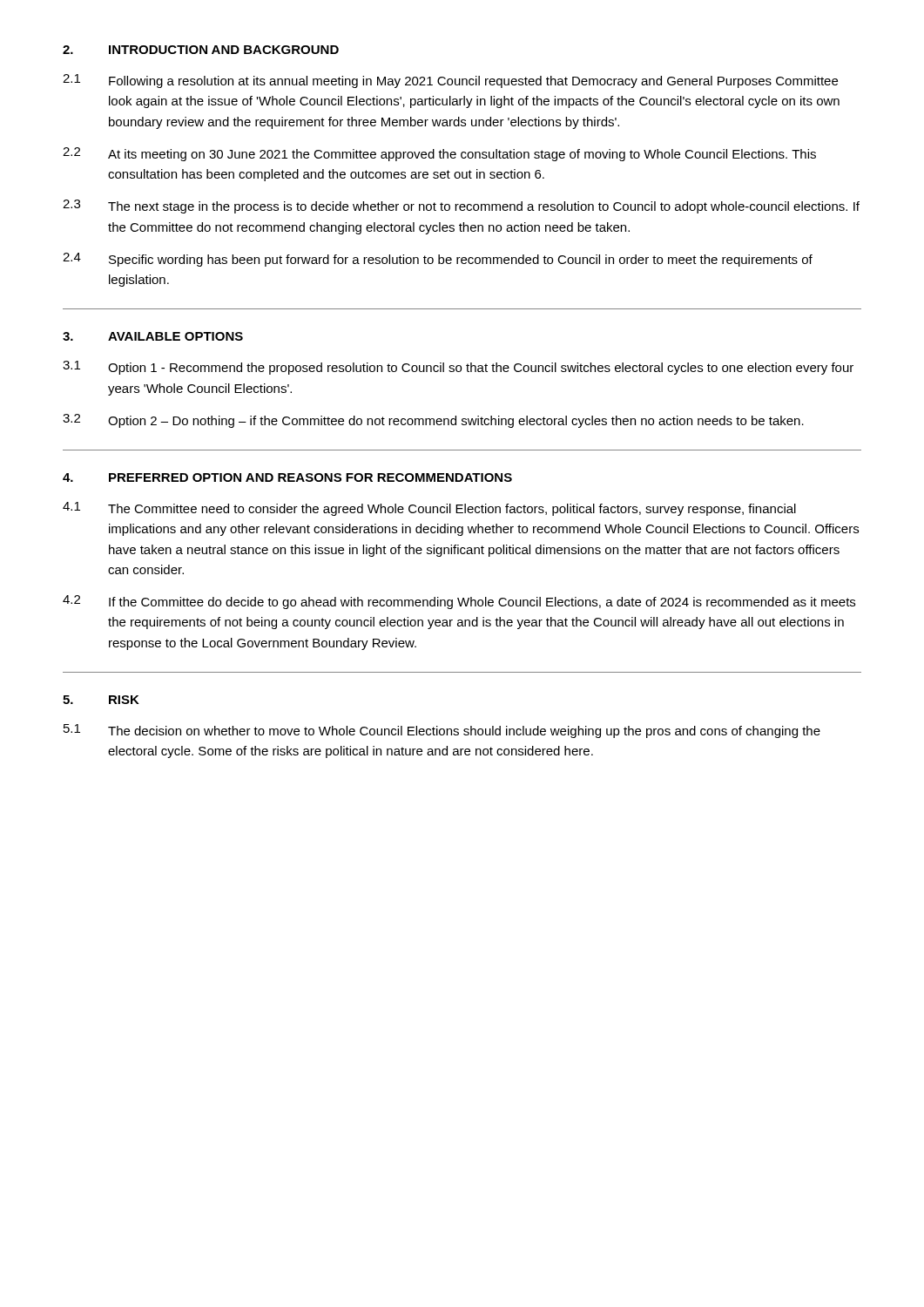Click on the text starting "2 At its meeting on 30"
Viewport: 924px width, 1307px height.
(462, 164)
